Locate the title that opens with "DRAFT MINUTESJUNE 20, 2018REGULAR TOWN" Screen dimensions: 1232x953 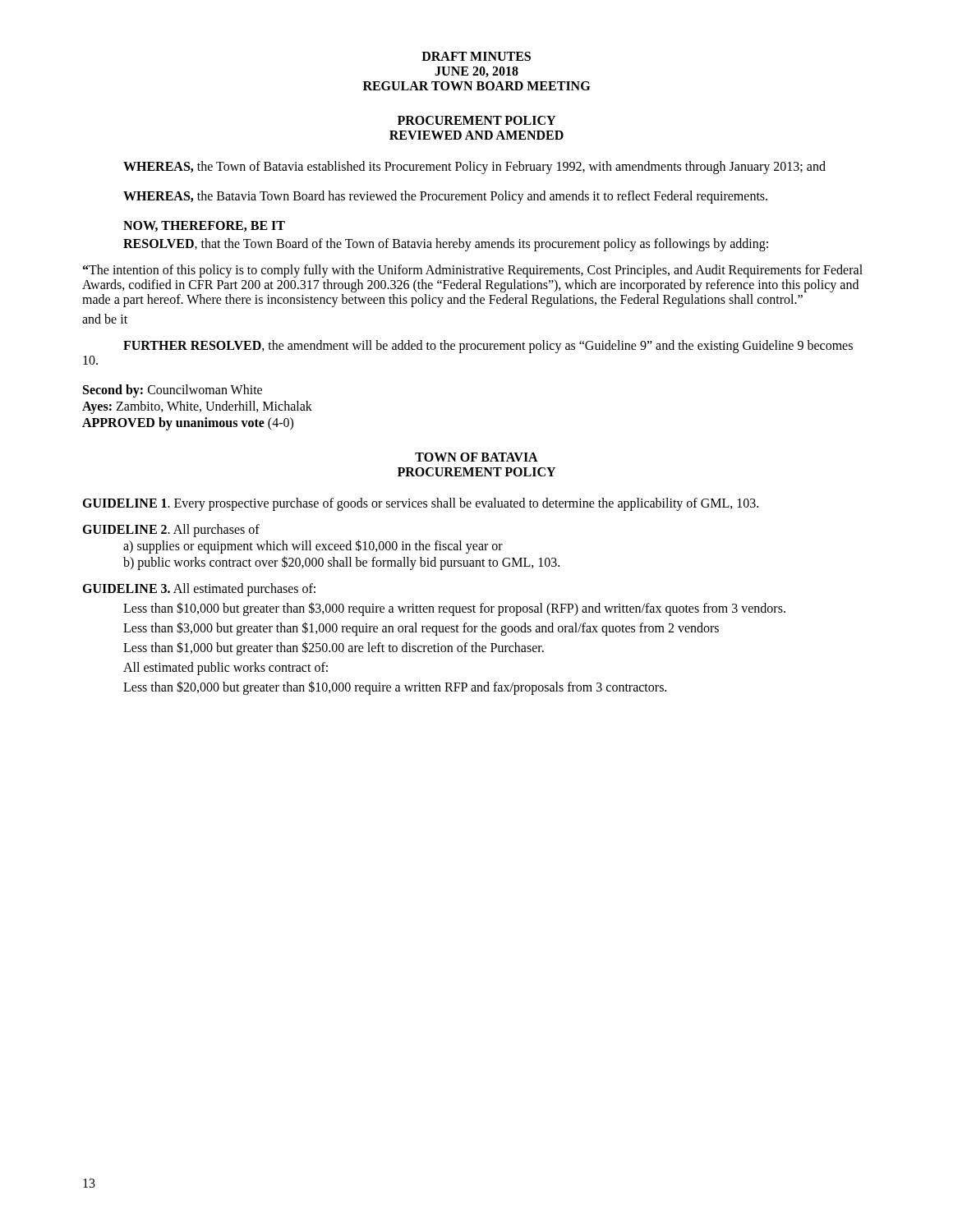click(476, 71)
